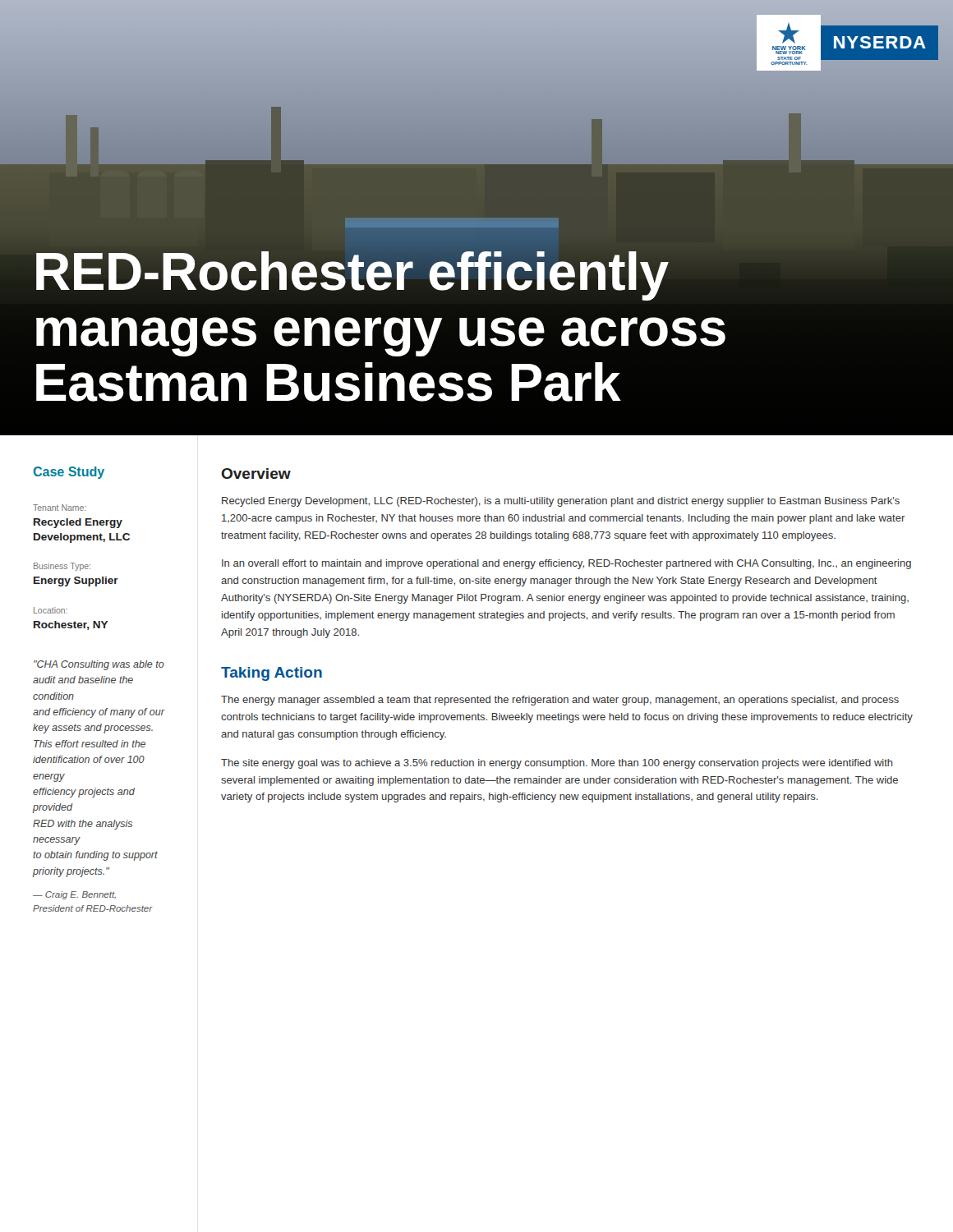Point to the element starting "Tenant Name: Recycled"
The image size is (953, 1232).
104,524
